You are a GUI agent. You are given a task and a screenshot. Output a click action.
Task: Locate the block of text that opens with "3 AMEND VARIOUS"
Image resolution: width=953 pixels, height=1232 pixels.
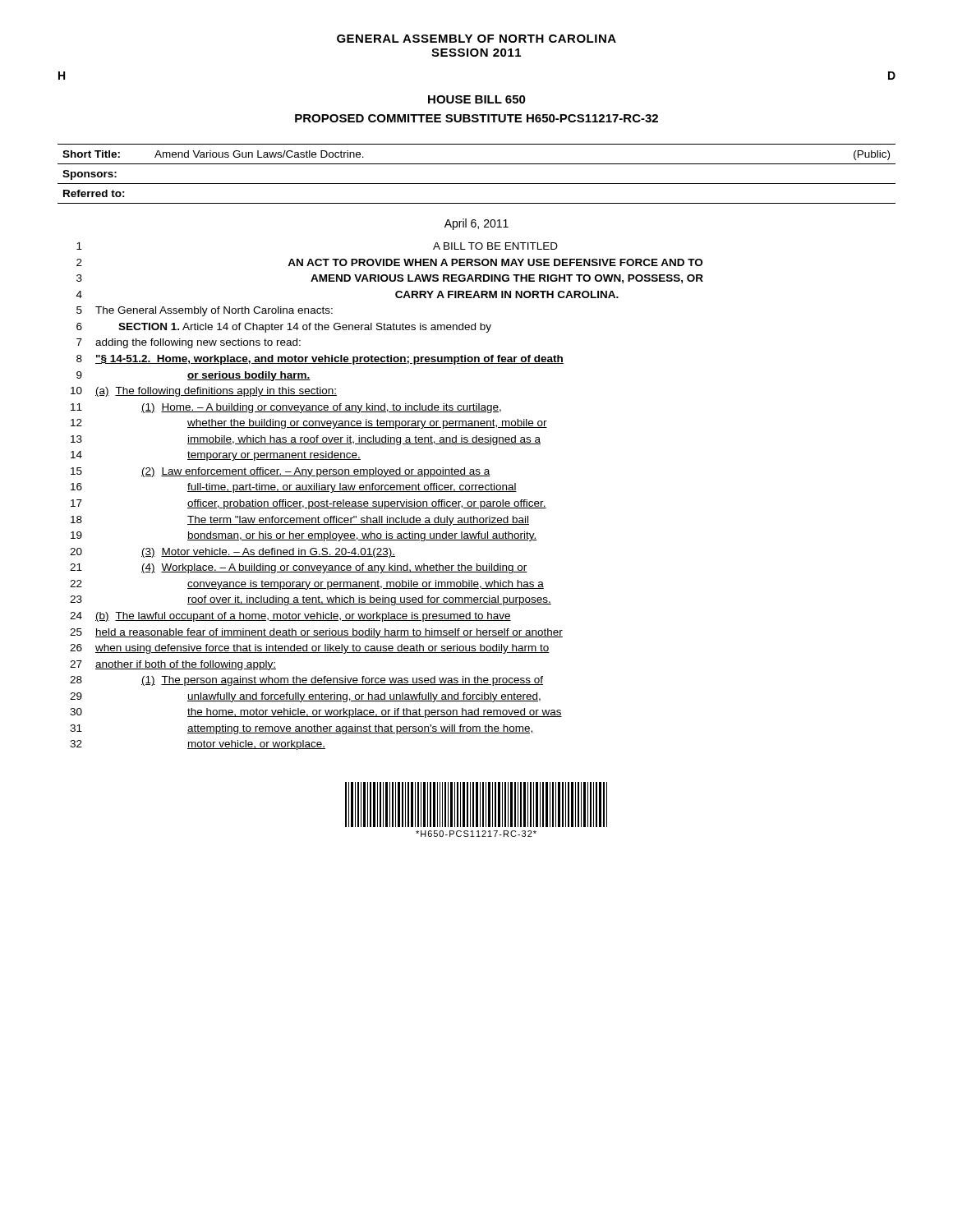click(476, 278)
